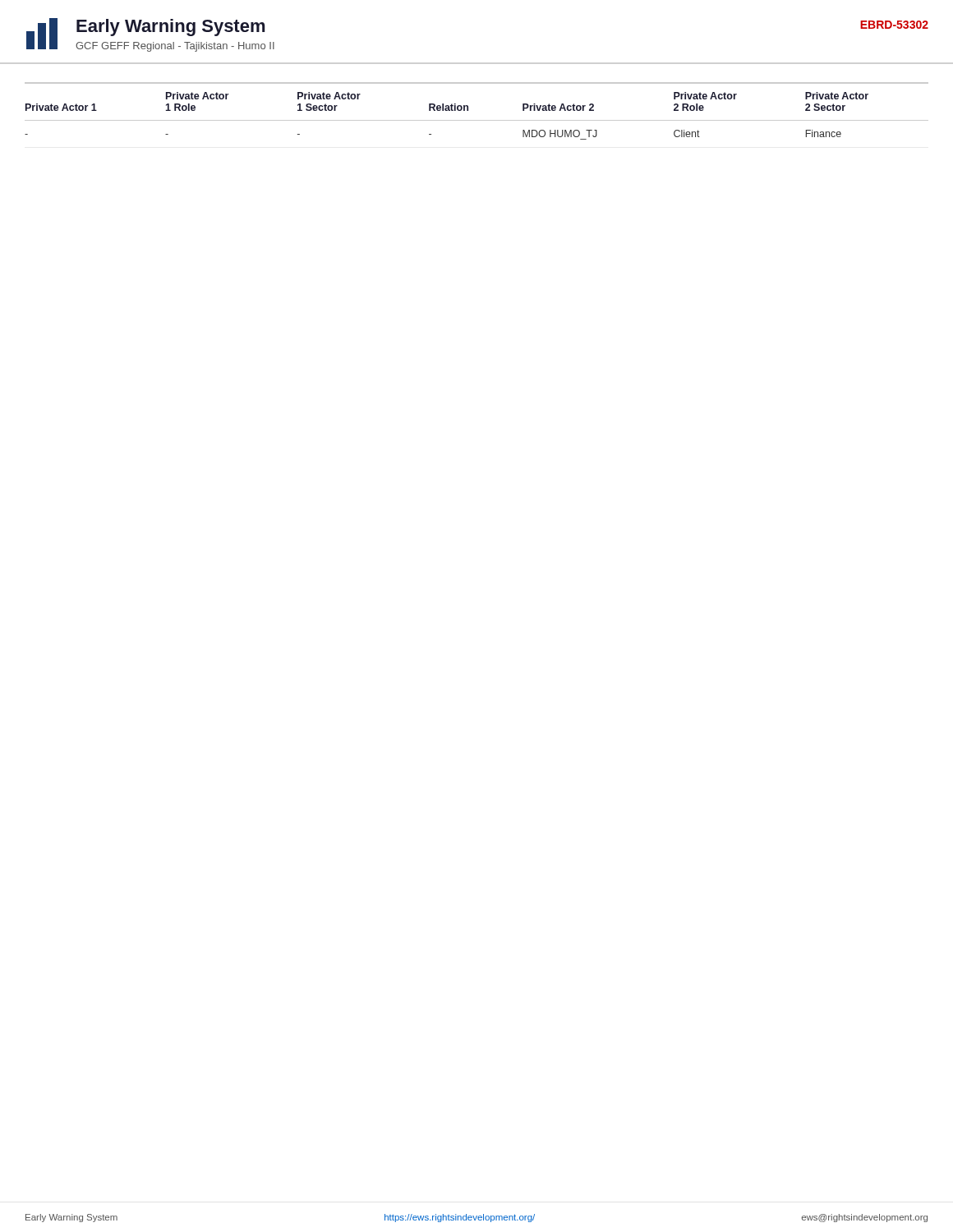Viewport: 953px width, 1232px height.
Task: Find a table
Action: pos(476,106)
